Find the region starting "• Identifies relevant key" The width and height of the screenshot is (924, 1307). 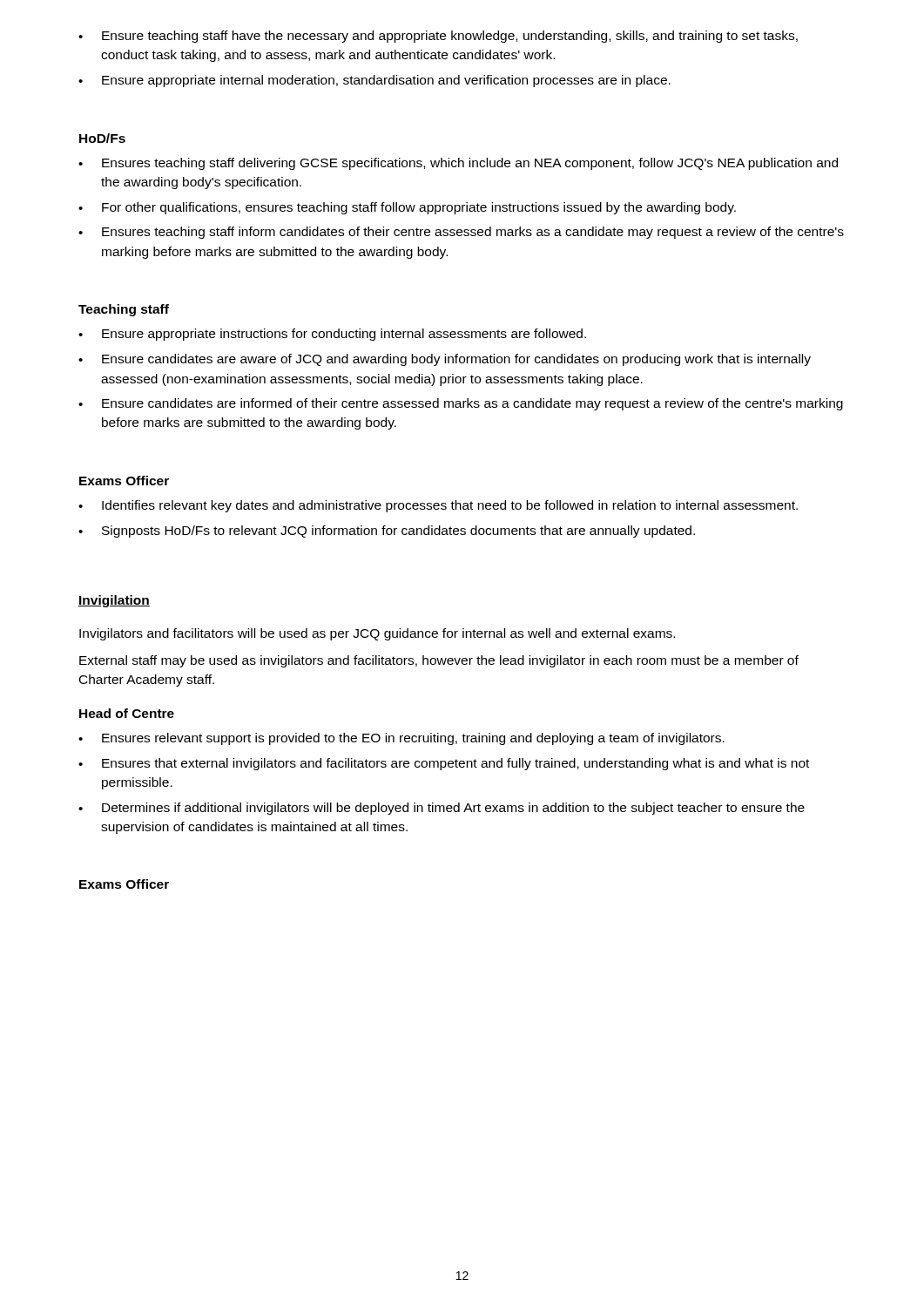(x=462, y=506)
